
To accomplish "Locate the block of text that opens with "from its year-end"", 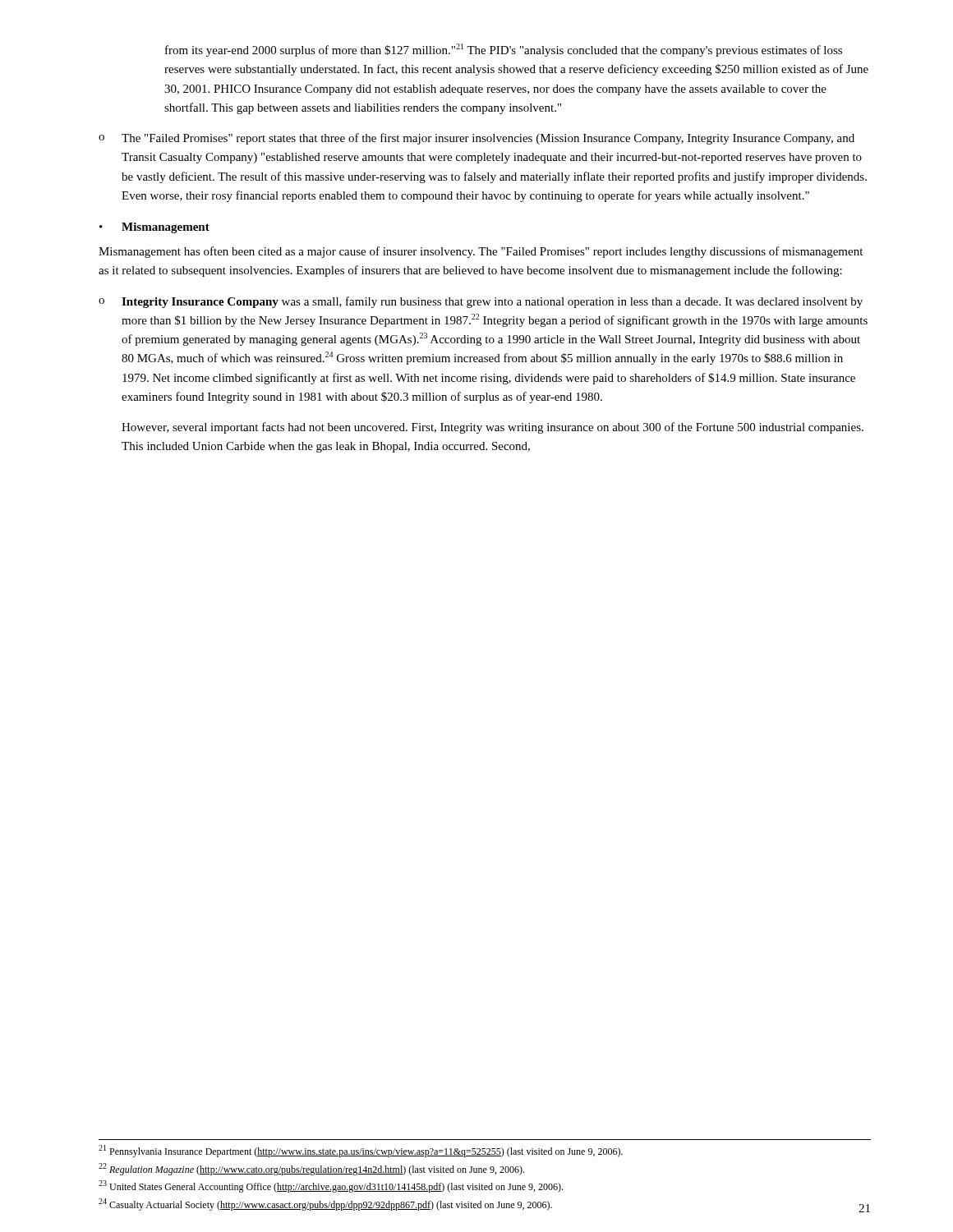I will (516, 78).
